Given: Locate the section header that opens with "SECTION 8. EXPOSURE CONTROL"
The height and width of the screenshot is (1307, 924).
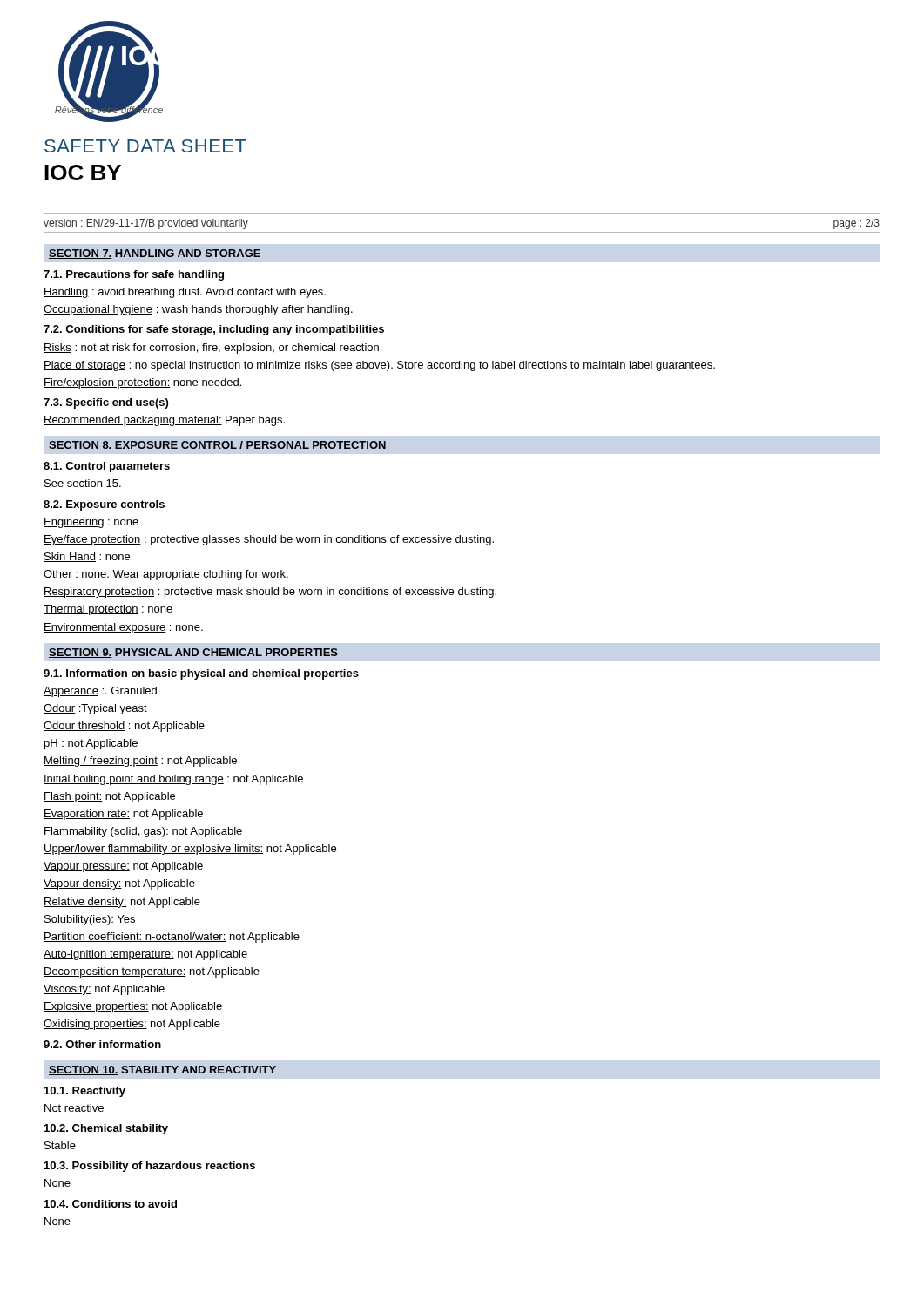Looking at the screenshot, I should pyautogui.click(x=217, y=445).
